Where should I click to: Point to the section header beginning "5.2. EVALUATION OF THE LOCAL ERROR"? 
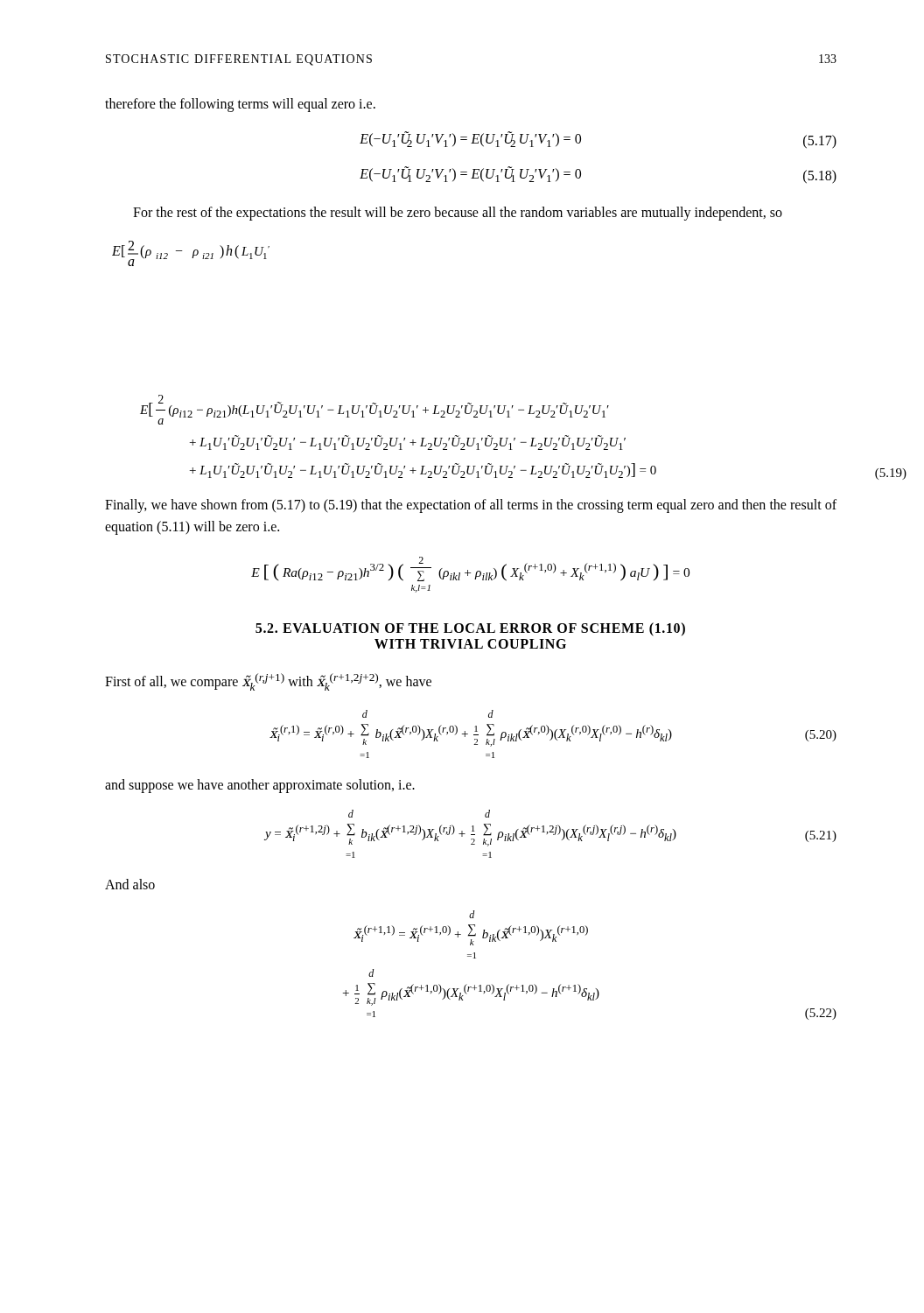pyautogui.click(x=471, y=636)
